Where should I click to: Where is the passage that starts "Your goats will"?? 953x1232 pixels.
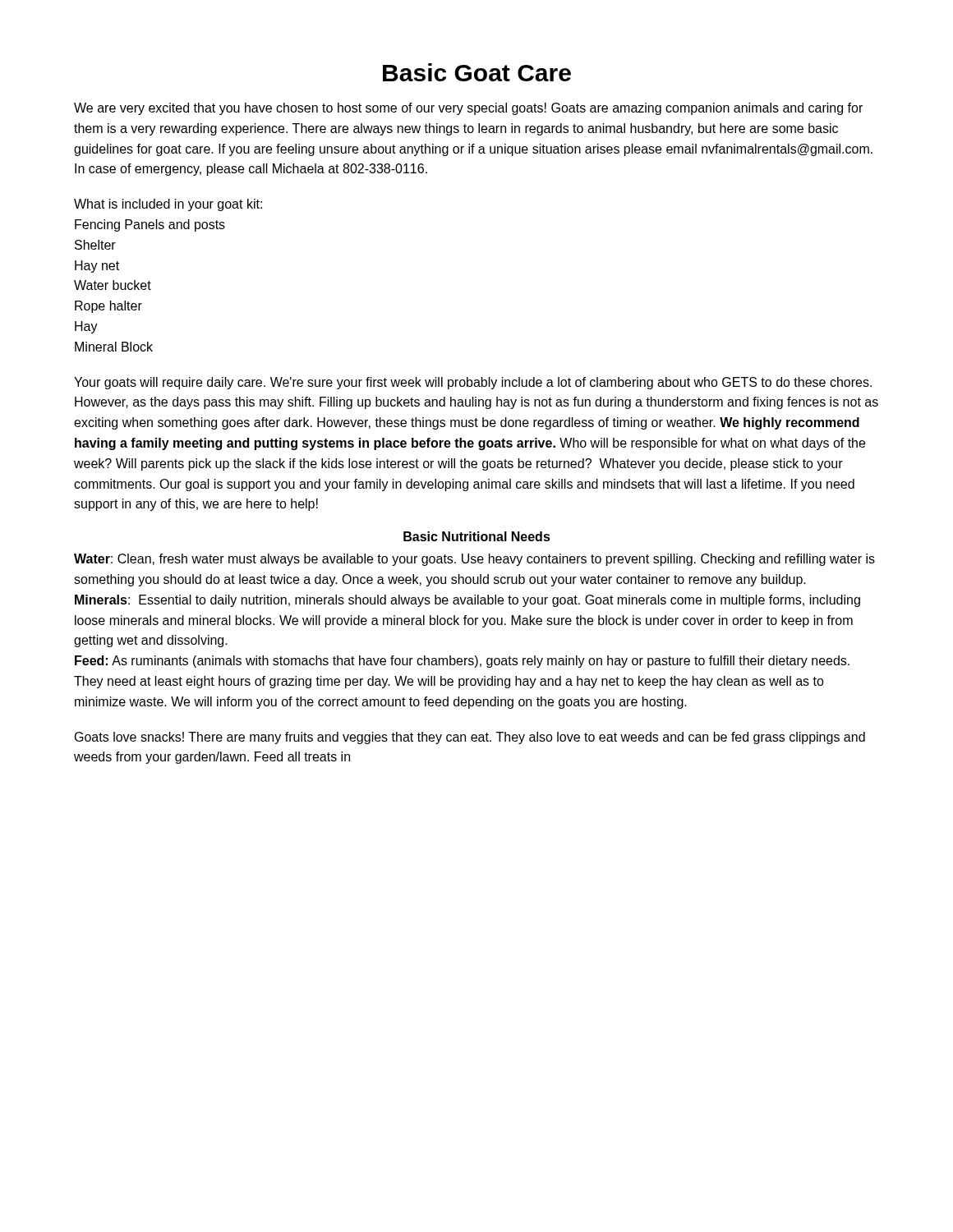(476, 443)
